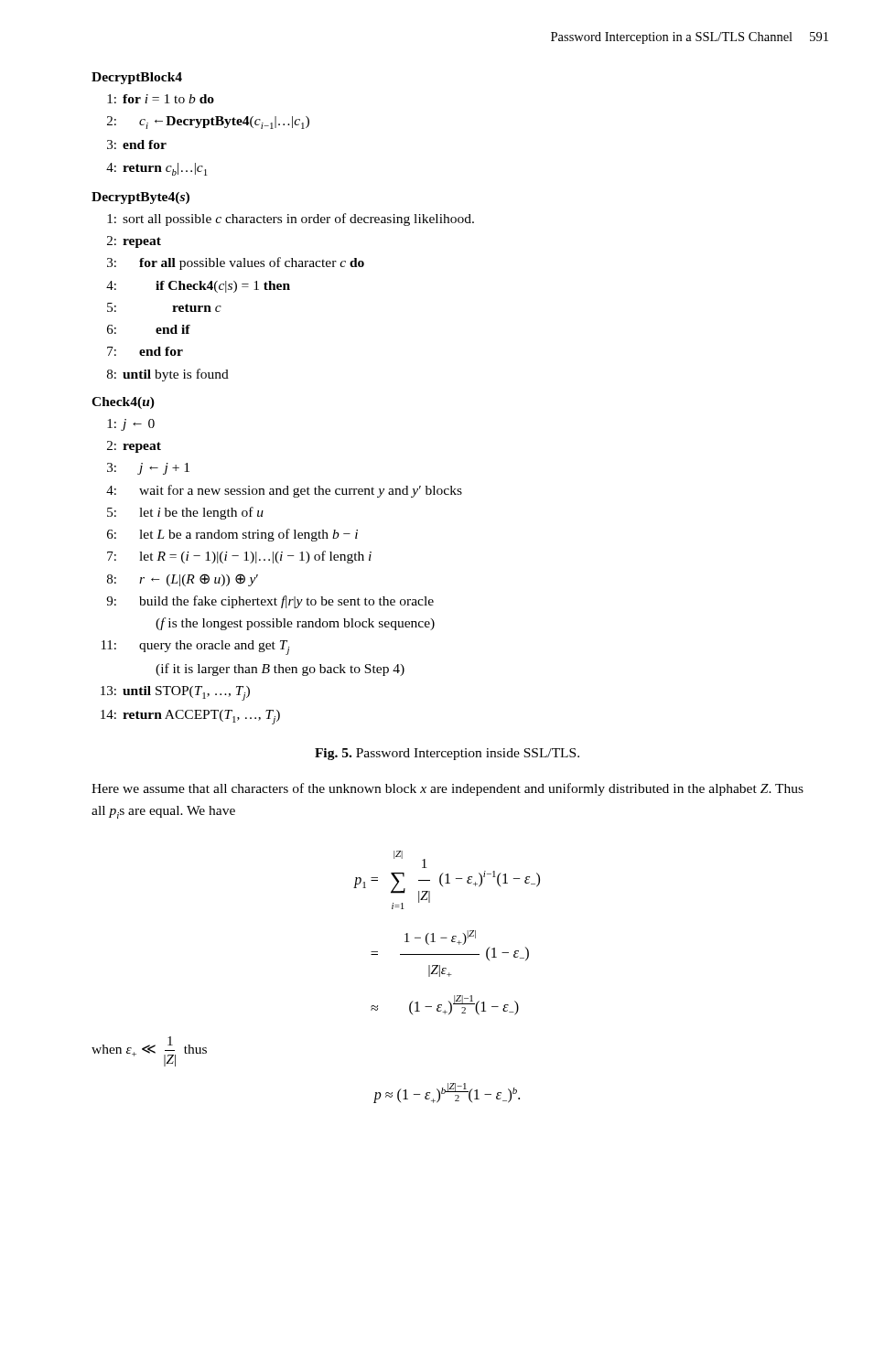Navigate to the text block starting "Here we assume that all characters of the"

point(448,800)
